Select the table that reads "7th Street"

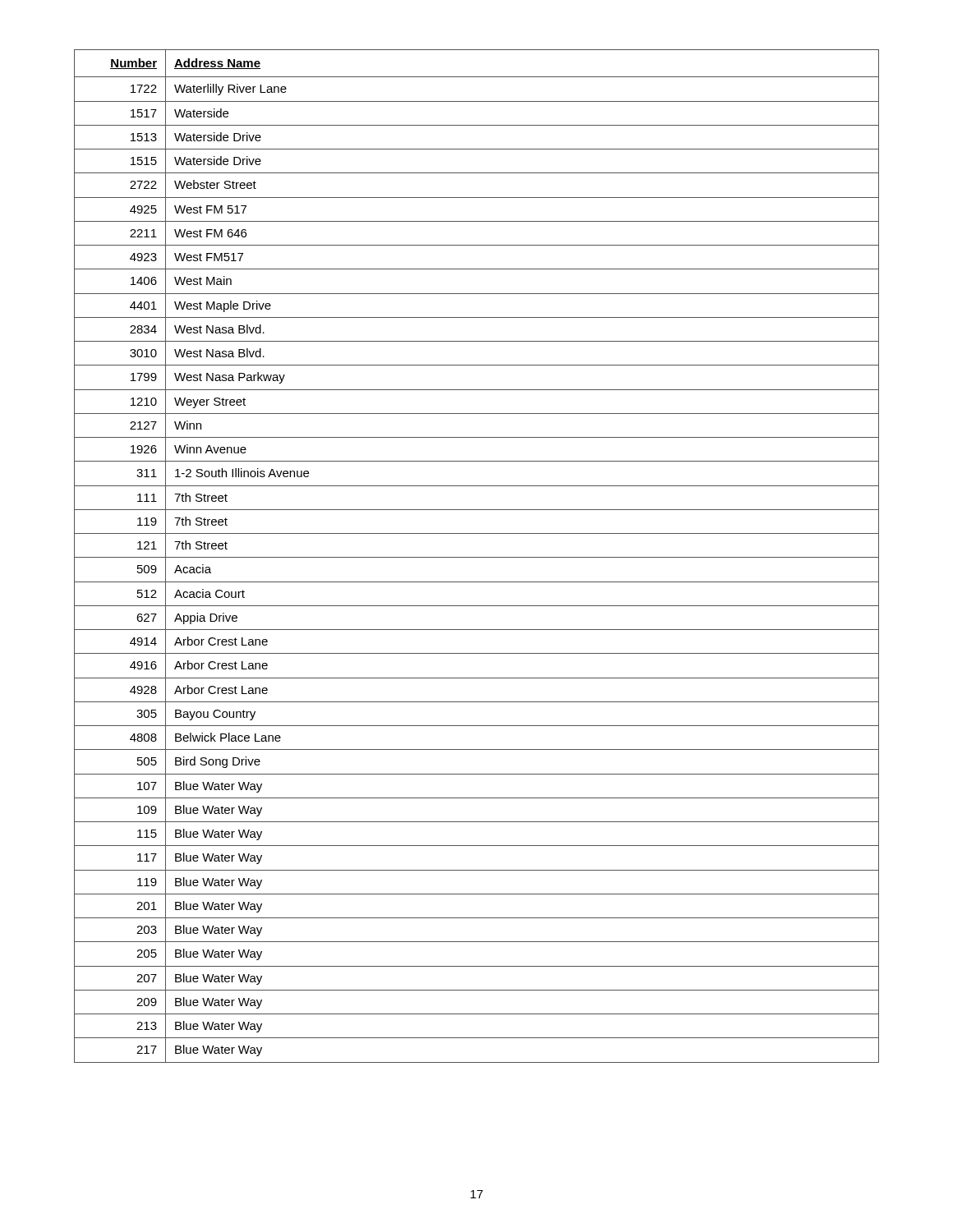[x=476, y=556]
